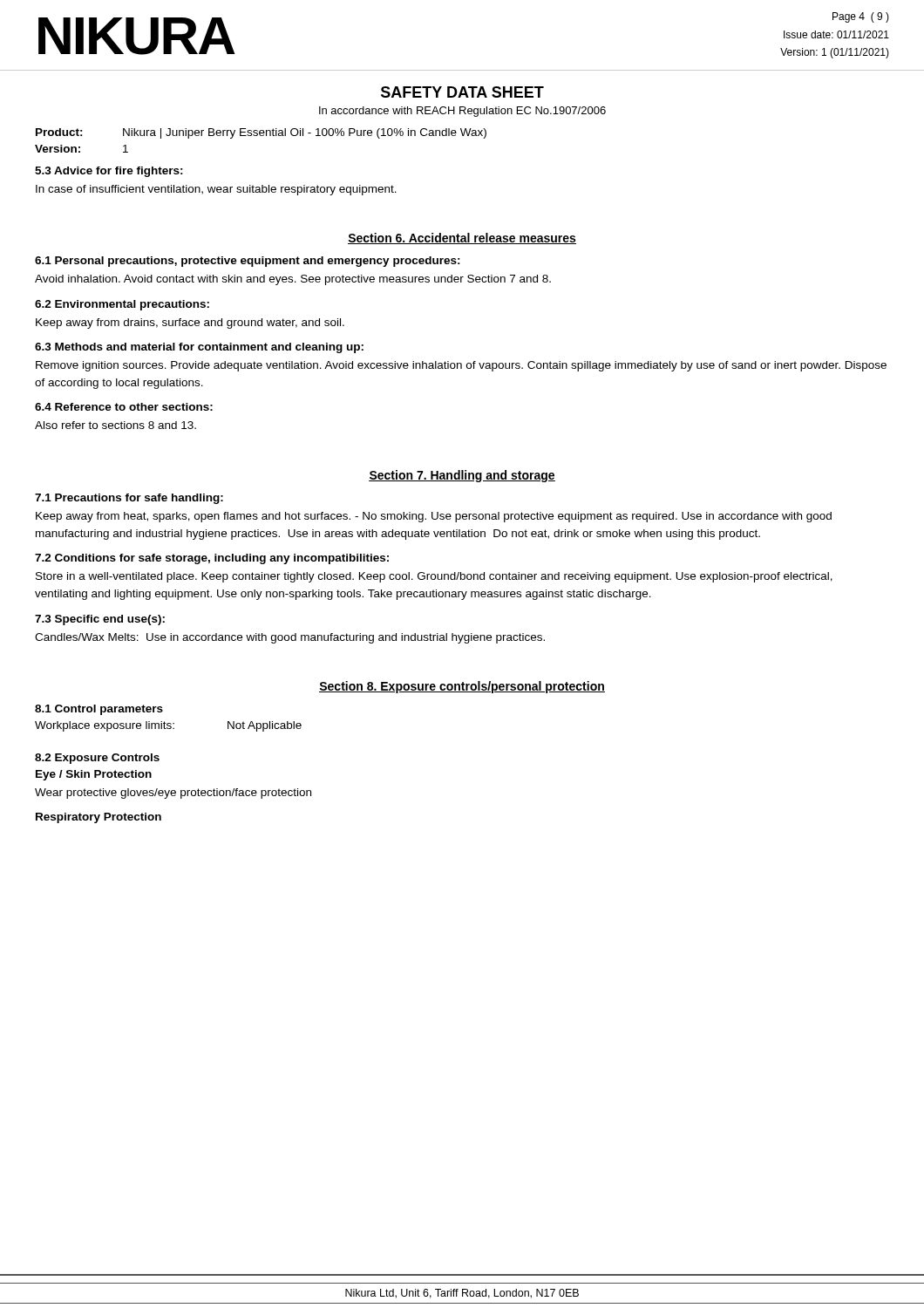924x1308 pixels.
Task: Click on the section header containing "7.2 Conditions for safe"
Action: click(212, 558)
